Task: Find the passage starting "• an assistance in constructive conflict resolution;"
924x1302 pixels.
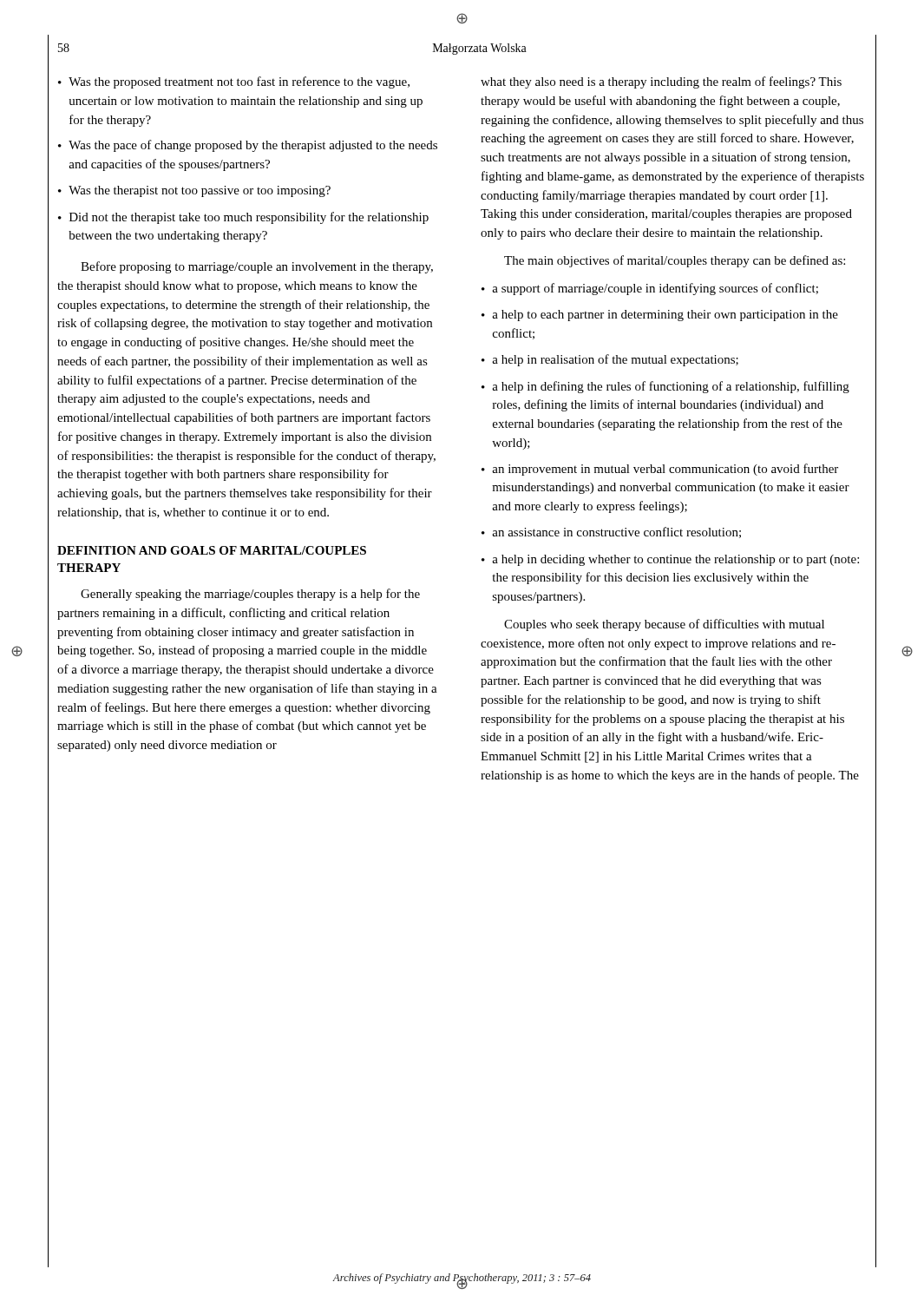Action: point(674,533)
